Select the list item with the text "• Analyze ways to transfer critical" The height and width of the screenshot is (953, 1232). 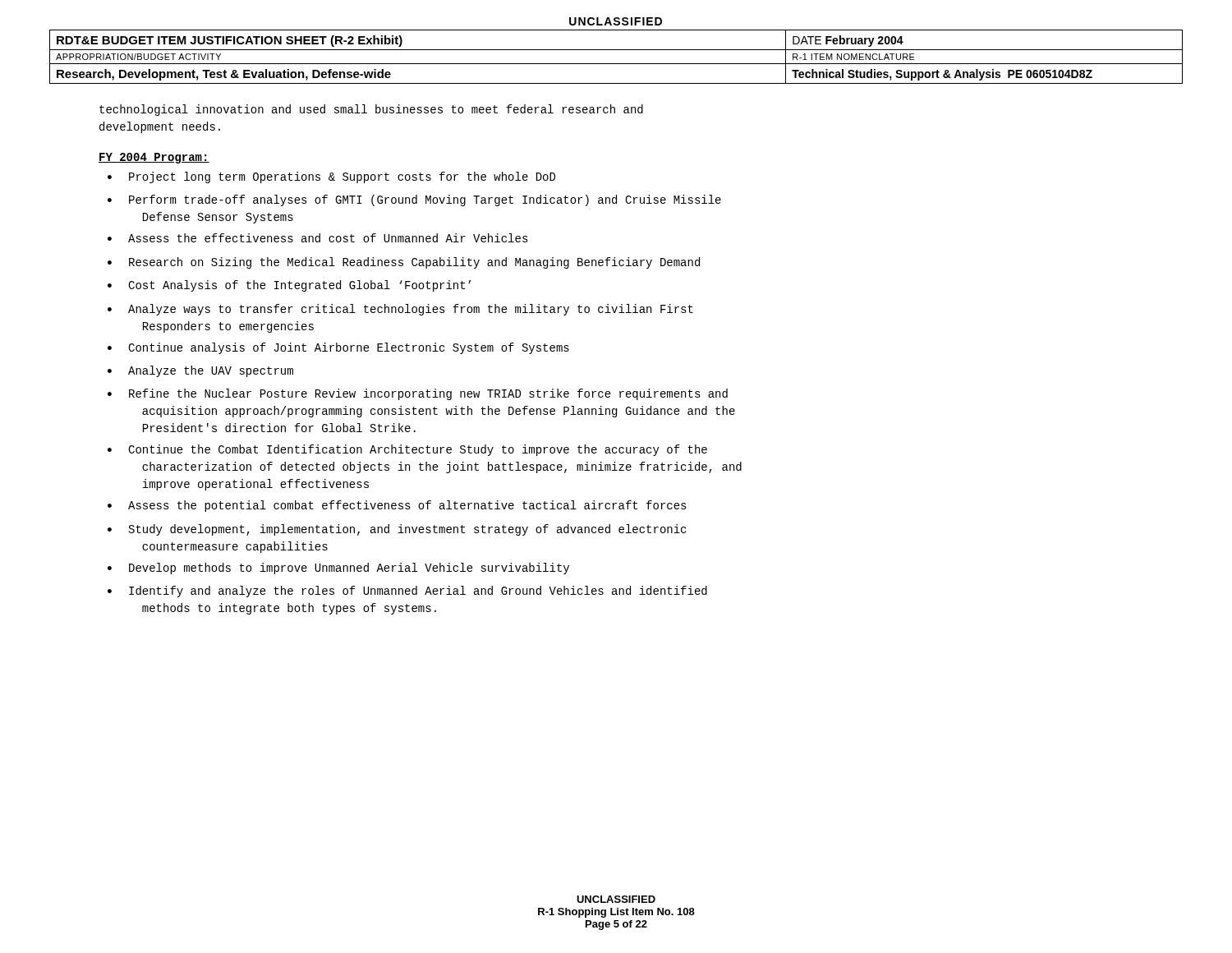click(x=616, y=318)
